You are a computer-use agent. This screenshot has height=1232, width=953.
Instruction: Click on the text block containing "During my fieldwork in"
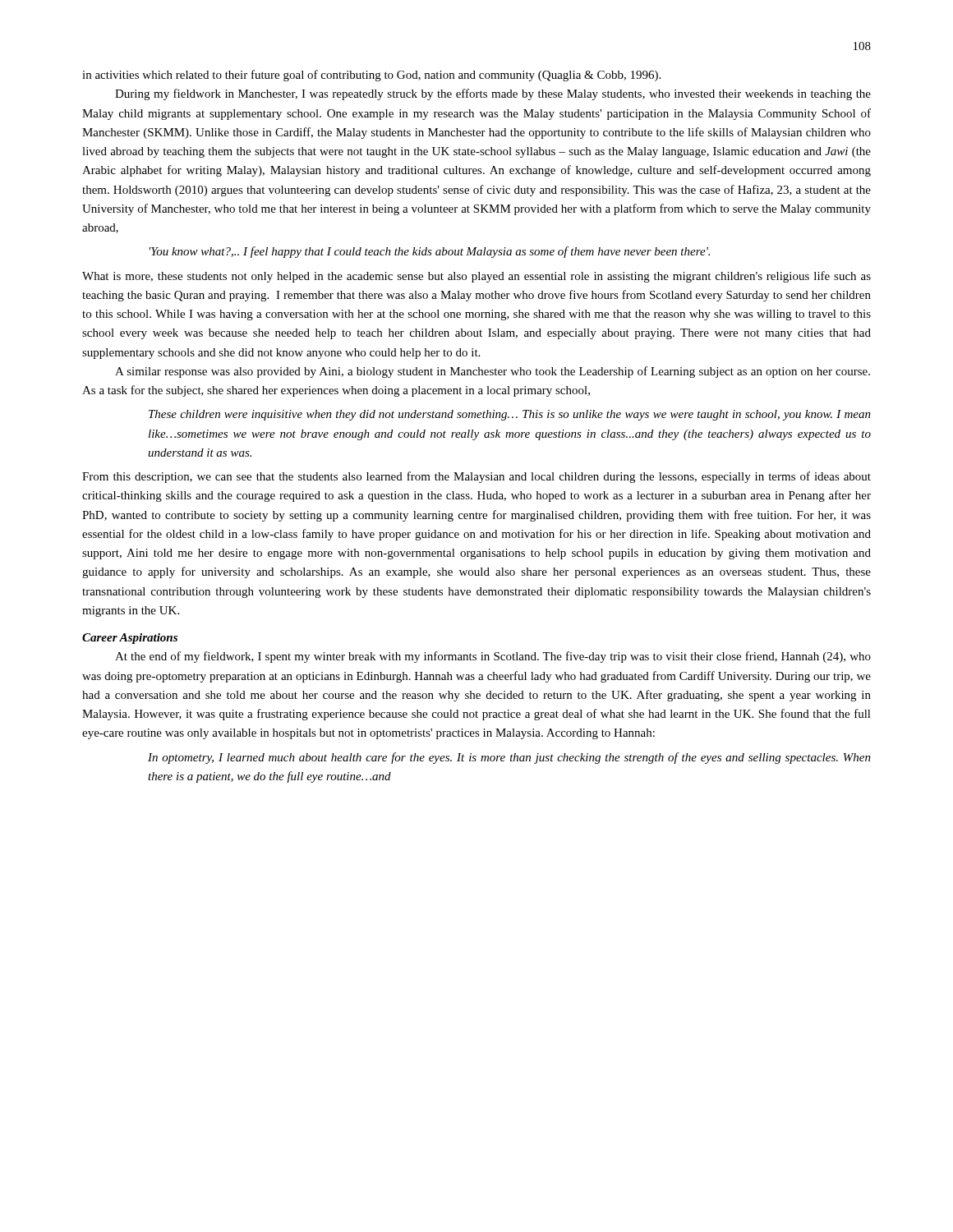tap(476, 161)
